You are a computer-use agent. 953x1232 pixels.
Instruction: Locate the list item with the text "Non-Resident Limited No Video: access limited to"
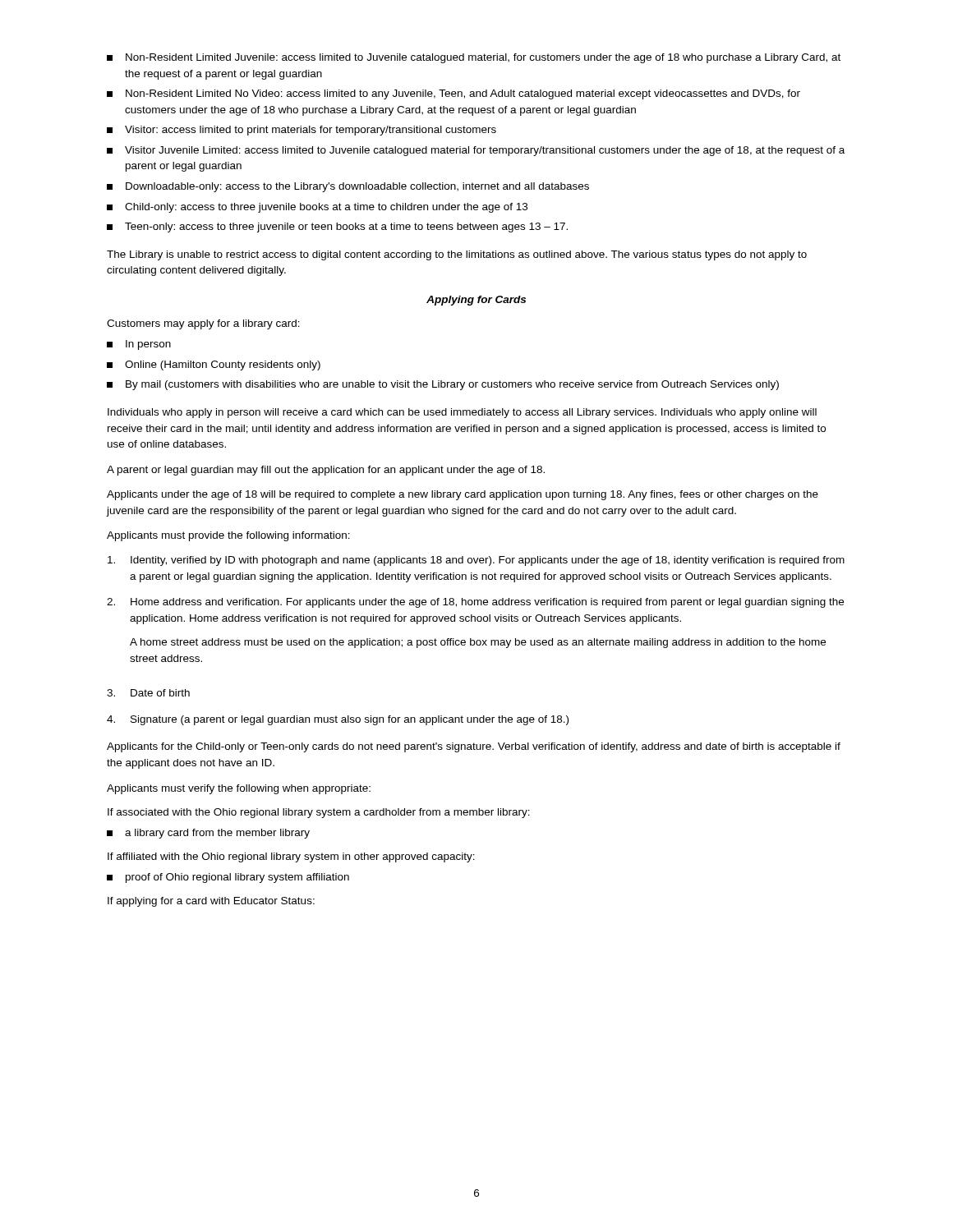coord(476,102)
